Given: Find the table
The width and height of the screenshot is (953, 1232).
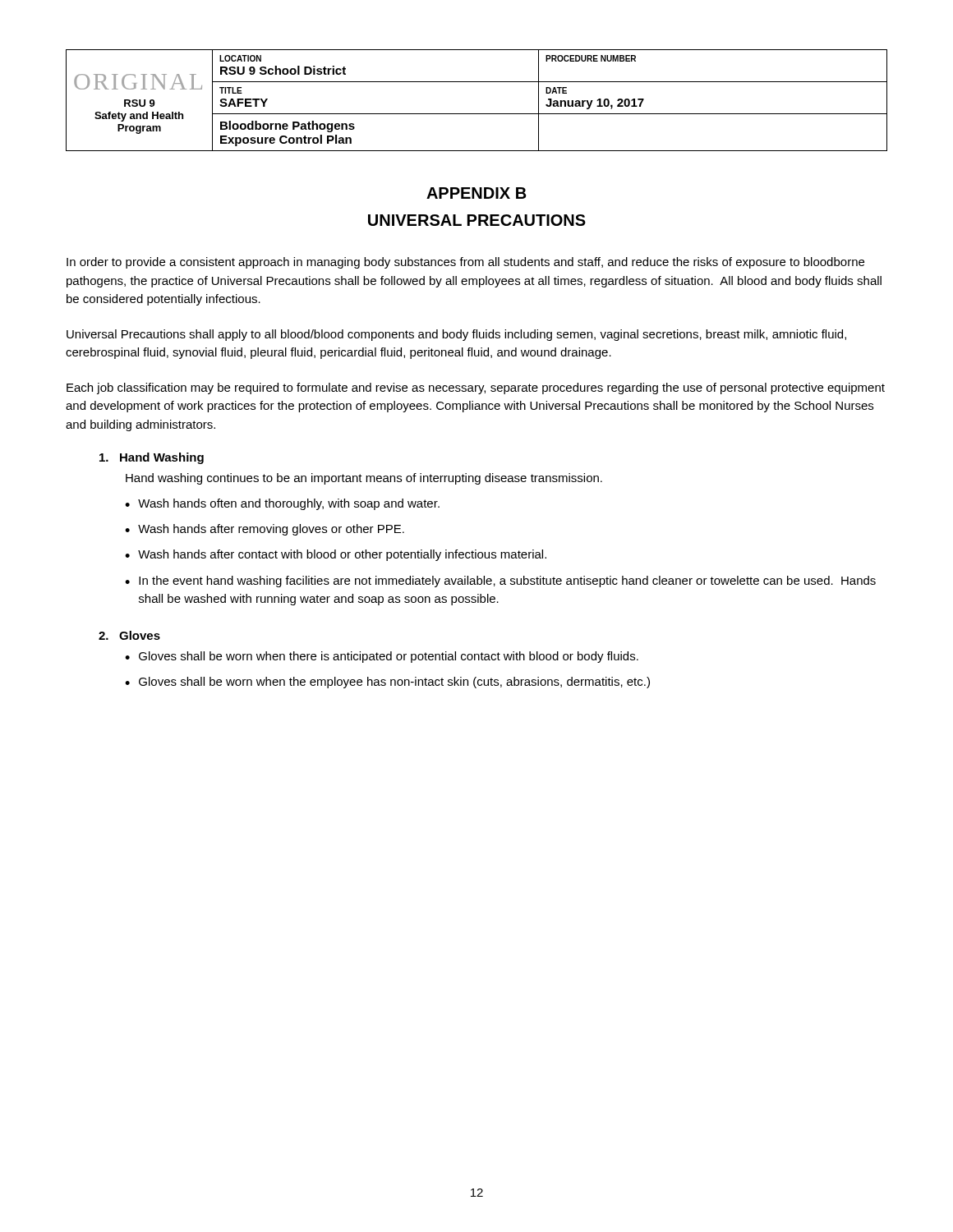Looking at the screenshot, I should coord(476,100).
